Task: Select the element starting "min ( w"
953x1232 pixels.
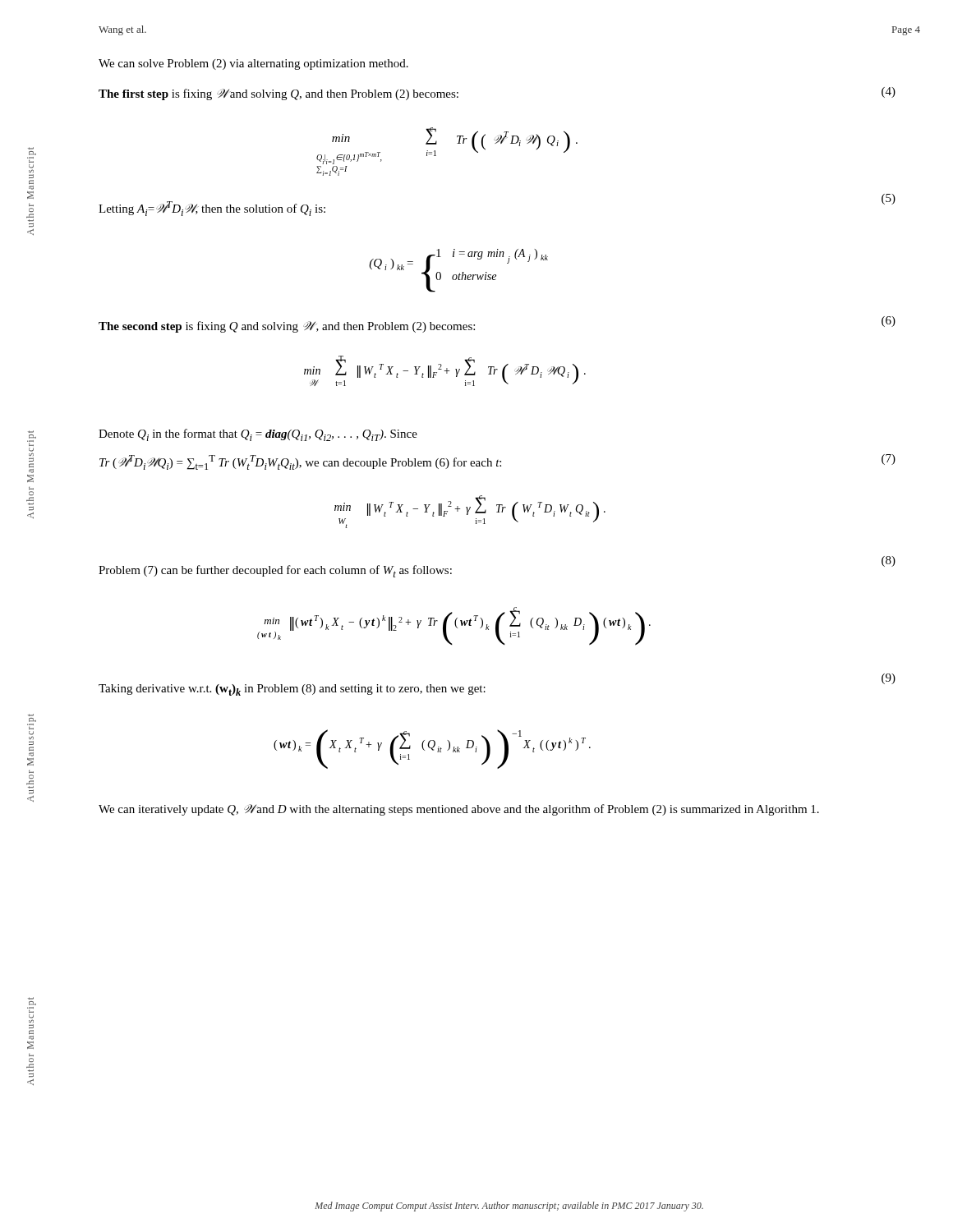Action: 565,627
